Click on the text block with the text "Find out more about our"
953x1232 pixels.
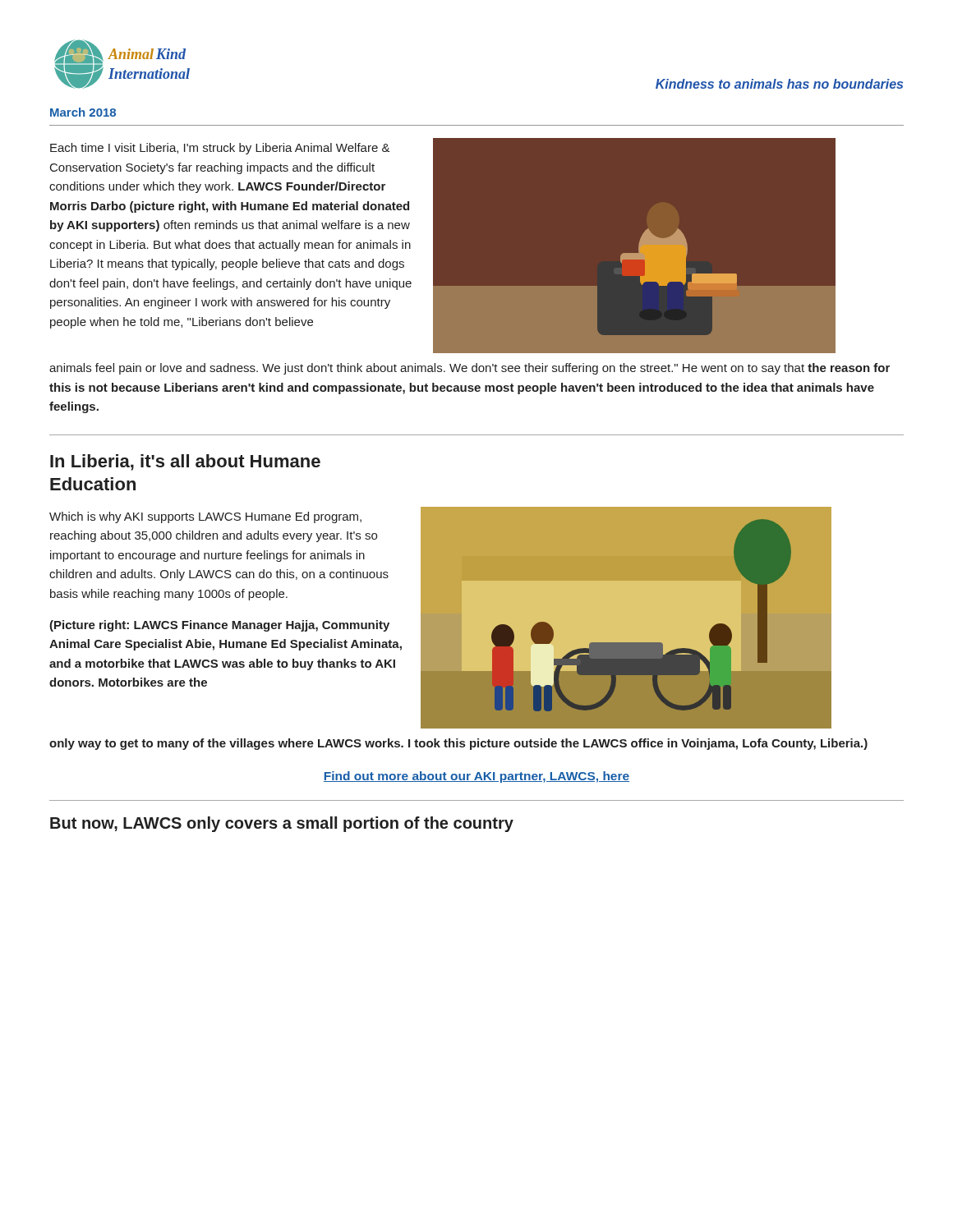476,776
